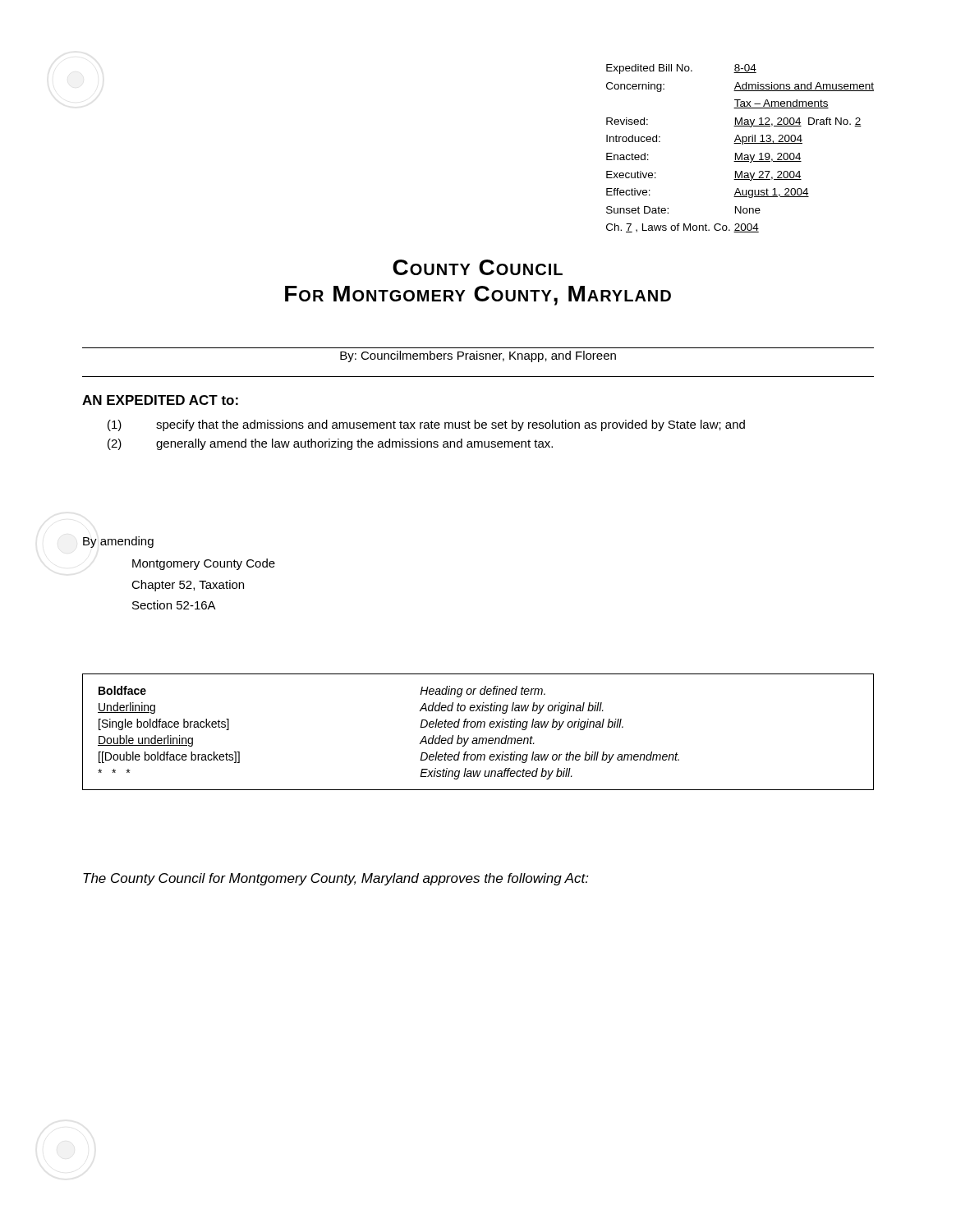Point to the block beginning "The County Council for"

336,878
